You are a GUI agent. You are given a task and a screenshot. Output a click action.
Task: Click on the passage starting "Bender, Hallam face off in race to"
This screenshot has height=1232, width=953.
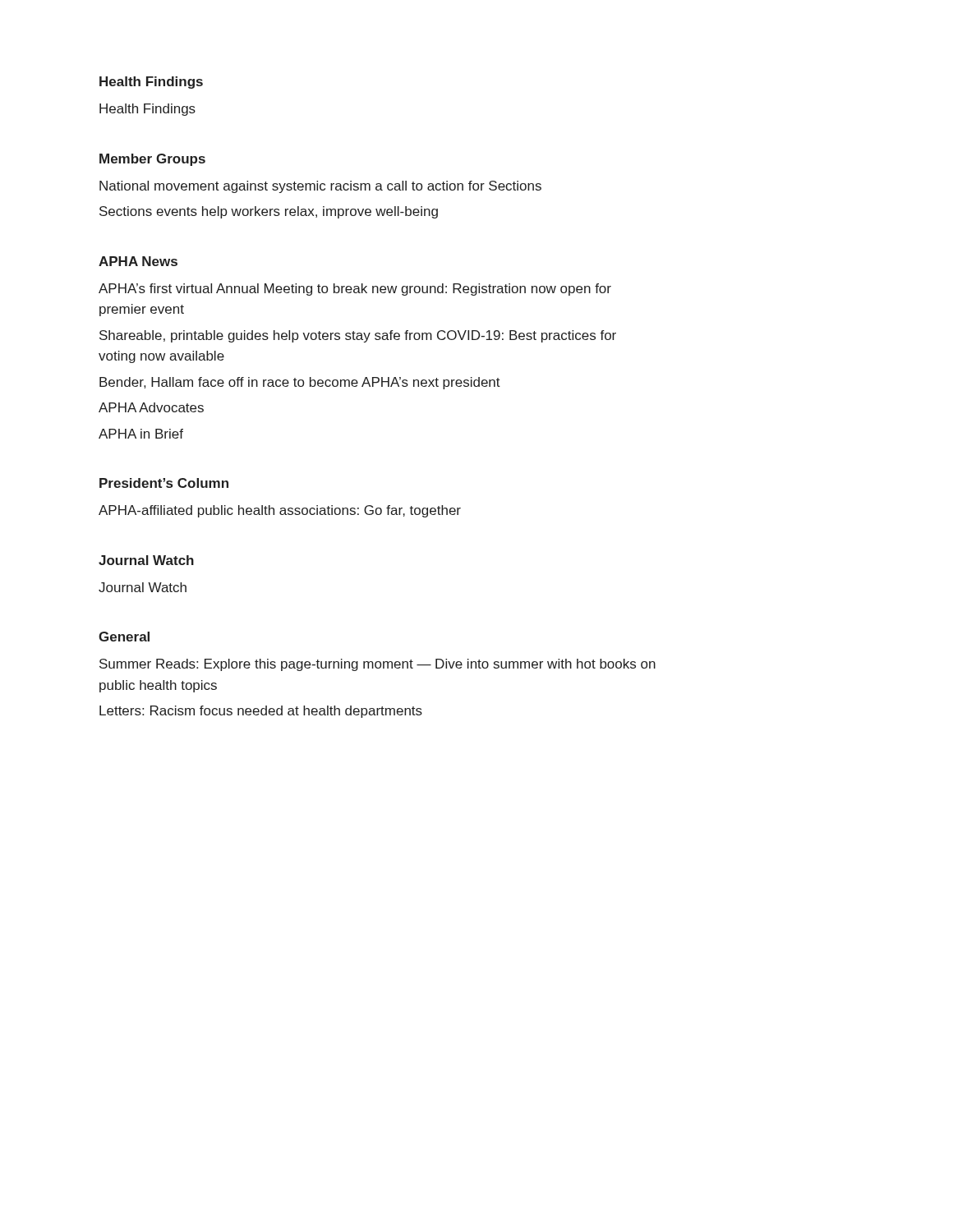coord(299,382)
